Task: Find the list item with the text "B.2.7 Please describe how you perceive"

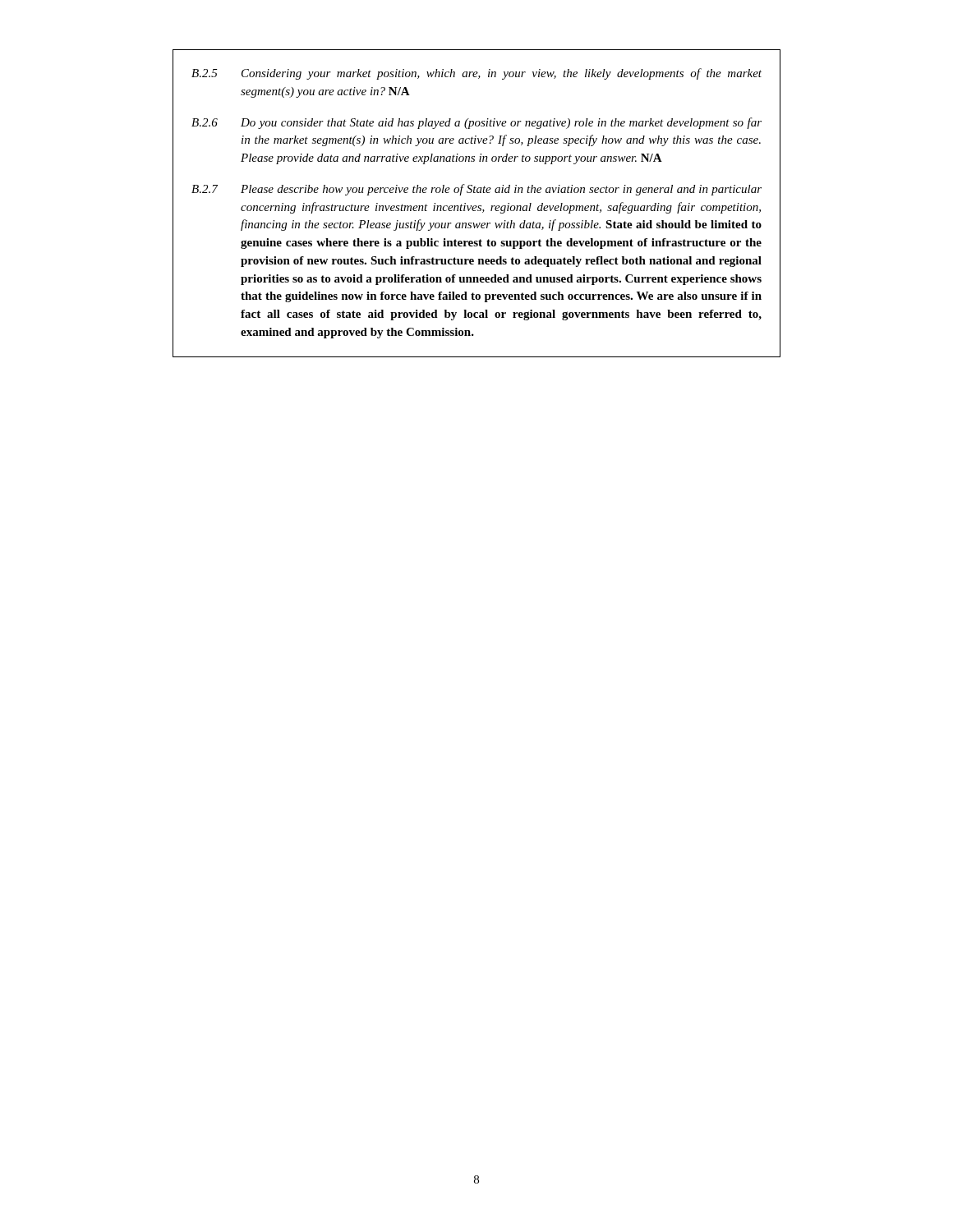Action: [476, 261]
